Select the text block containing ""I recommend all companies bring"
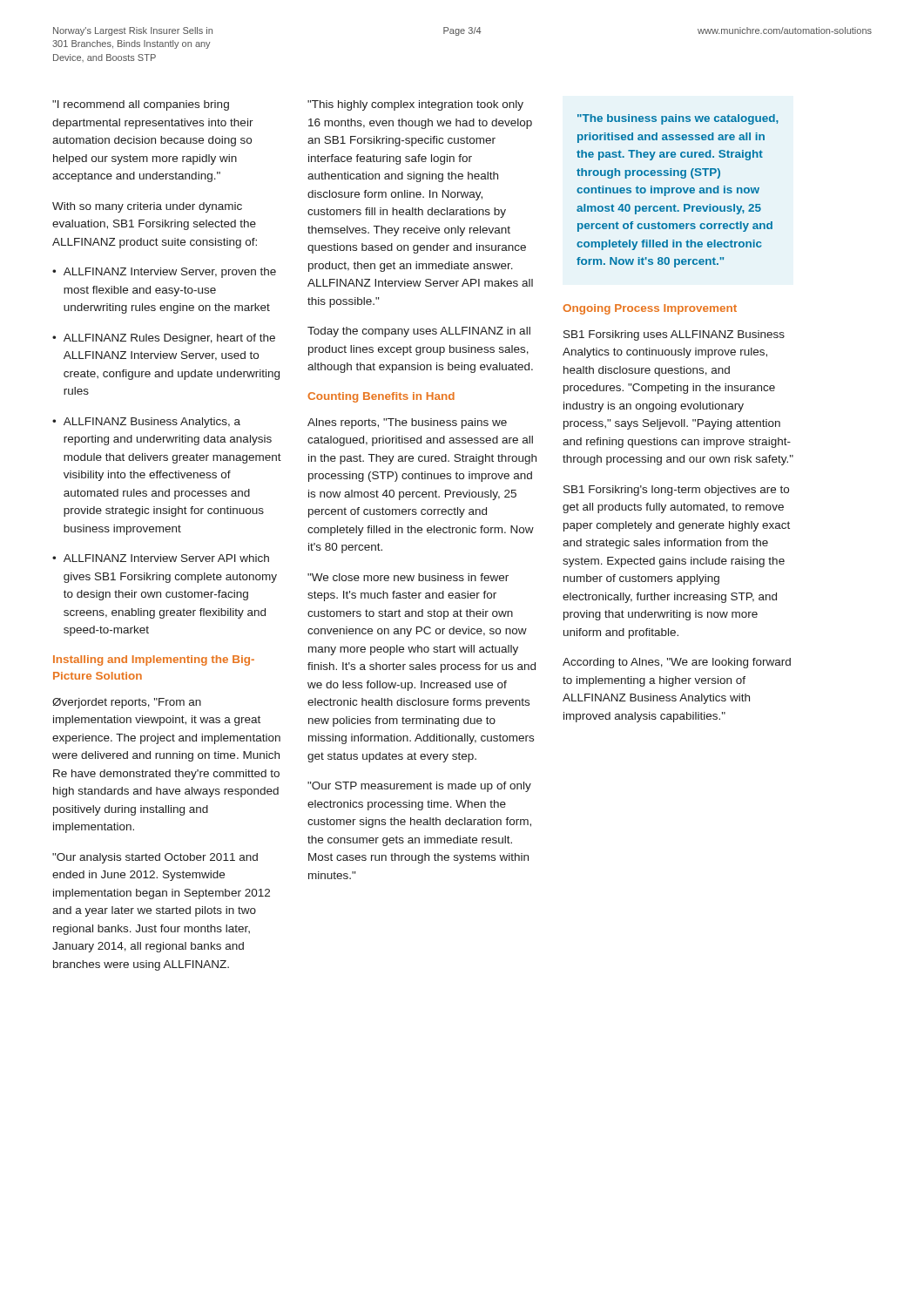Image resolution: width=924 pixels, height=1307 pixels. (168, 141)
